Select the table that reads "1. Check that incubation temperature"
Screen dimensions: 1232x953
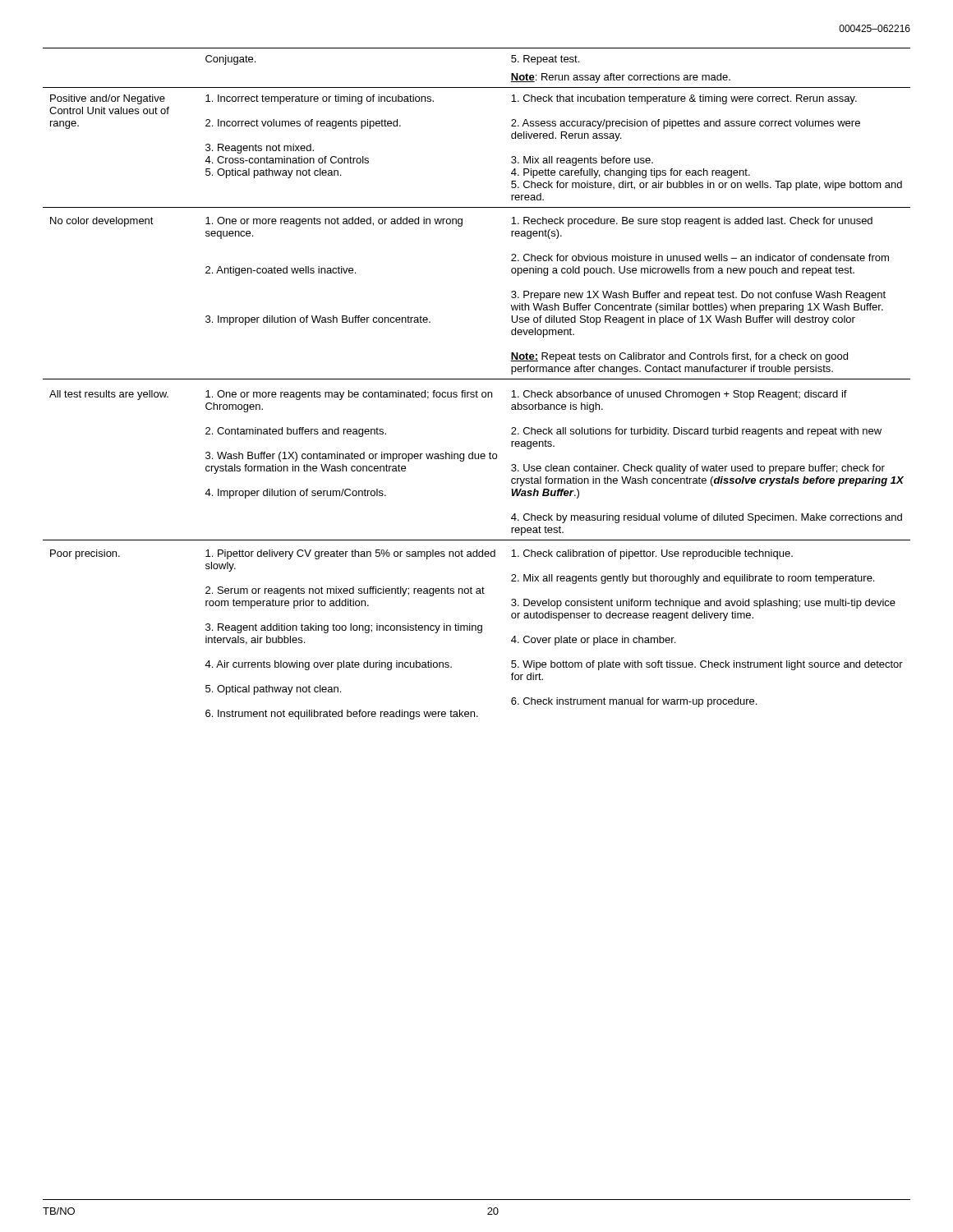point(476,386)
